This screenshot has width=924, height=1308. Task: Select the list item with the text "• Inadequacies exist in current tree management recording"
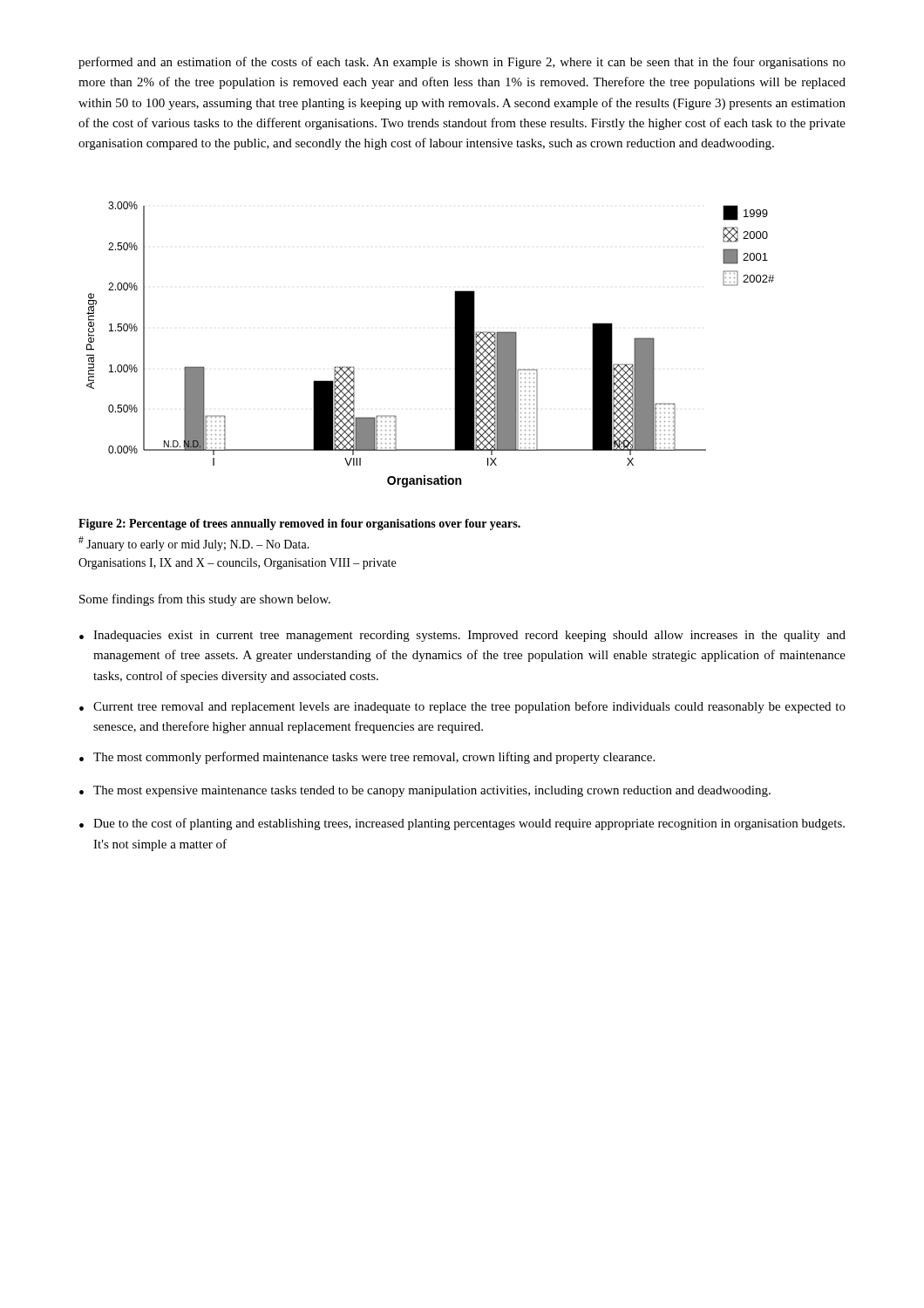click(462, 656)
